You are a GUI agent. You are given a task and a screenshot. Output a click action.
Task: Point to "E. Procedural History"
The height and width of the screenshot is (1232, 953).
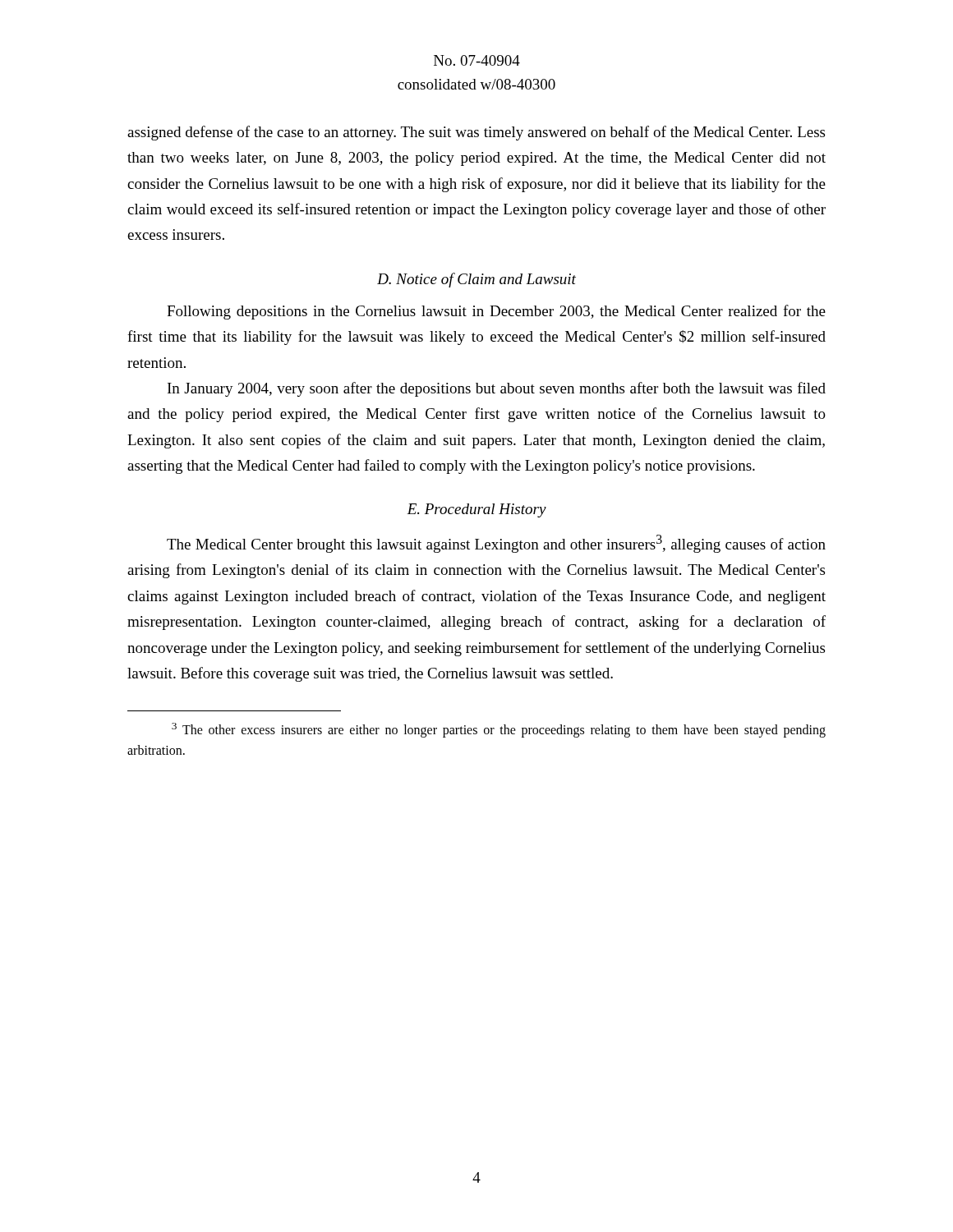pyautogui.click(x=476, y=509)
